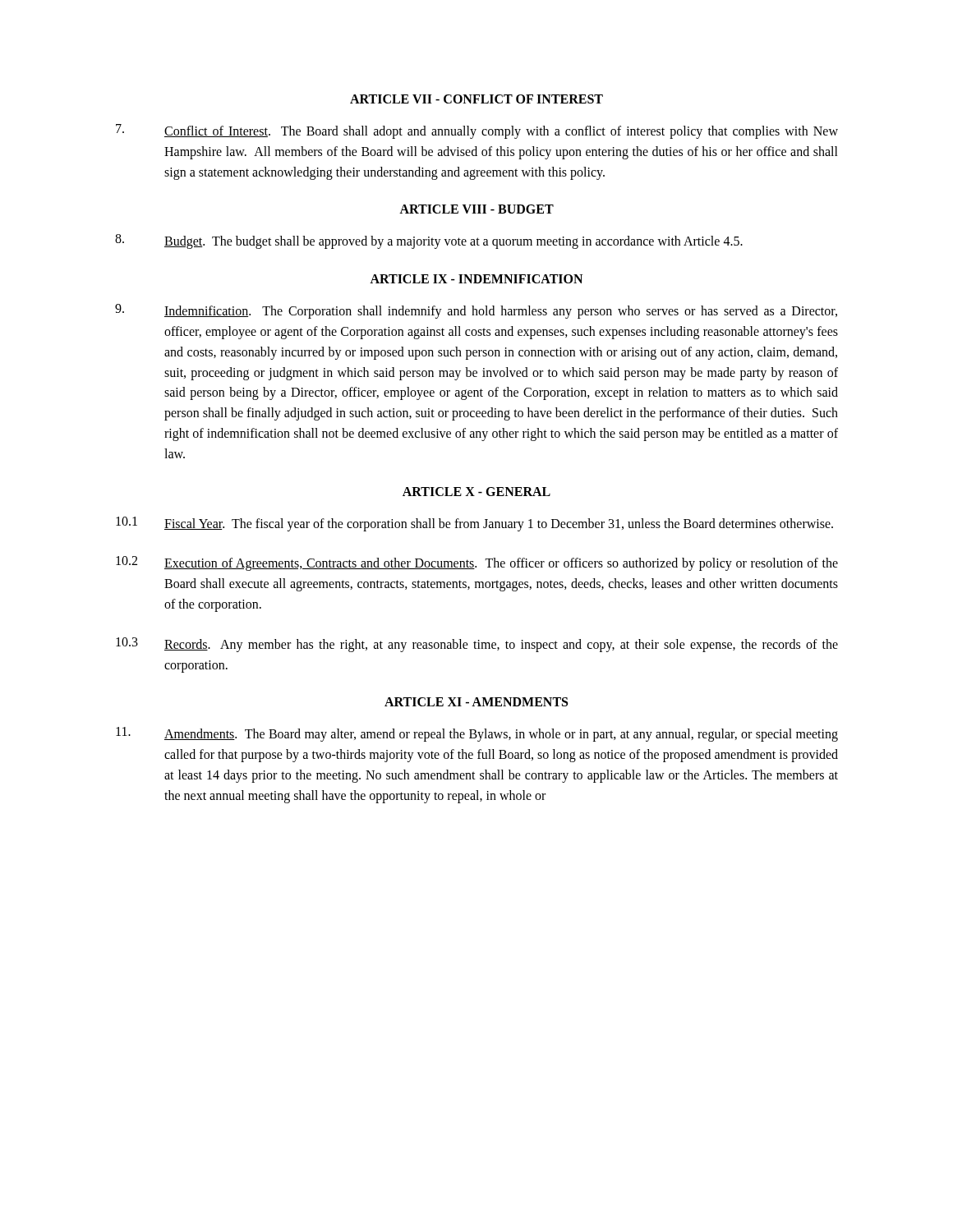The width and height of the screenshot is (953, 1232).
Task: Locate the block of text that opens with "9. Indemnification. The Corporation shall indemnify and hold"
Action: point(476,383)
